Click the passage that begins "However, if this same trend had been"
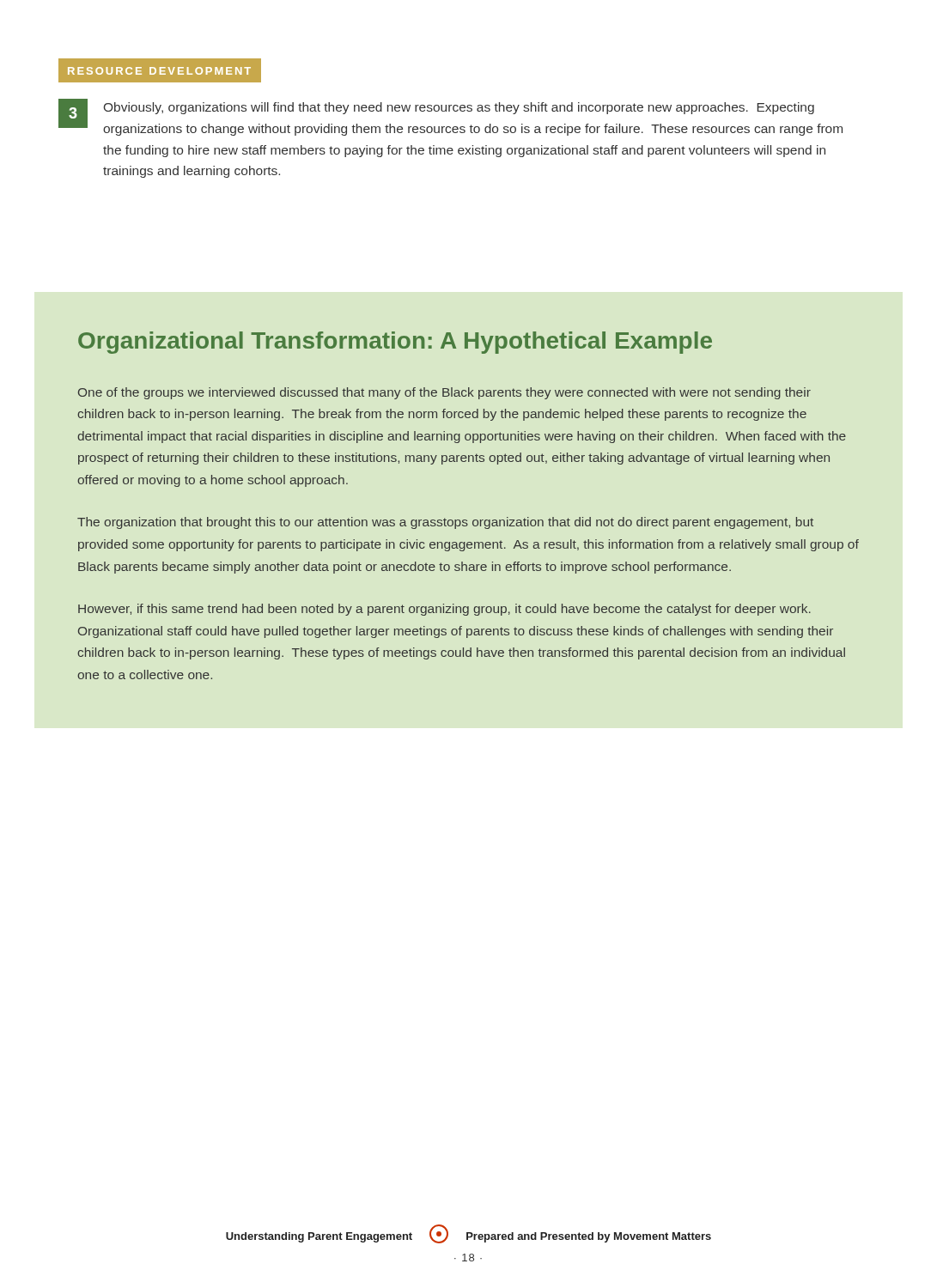This screenshot has width=937, height=1288. [x=462, y=641]
